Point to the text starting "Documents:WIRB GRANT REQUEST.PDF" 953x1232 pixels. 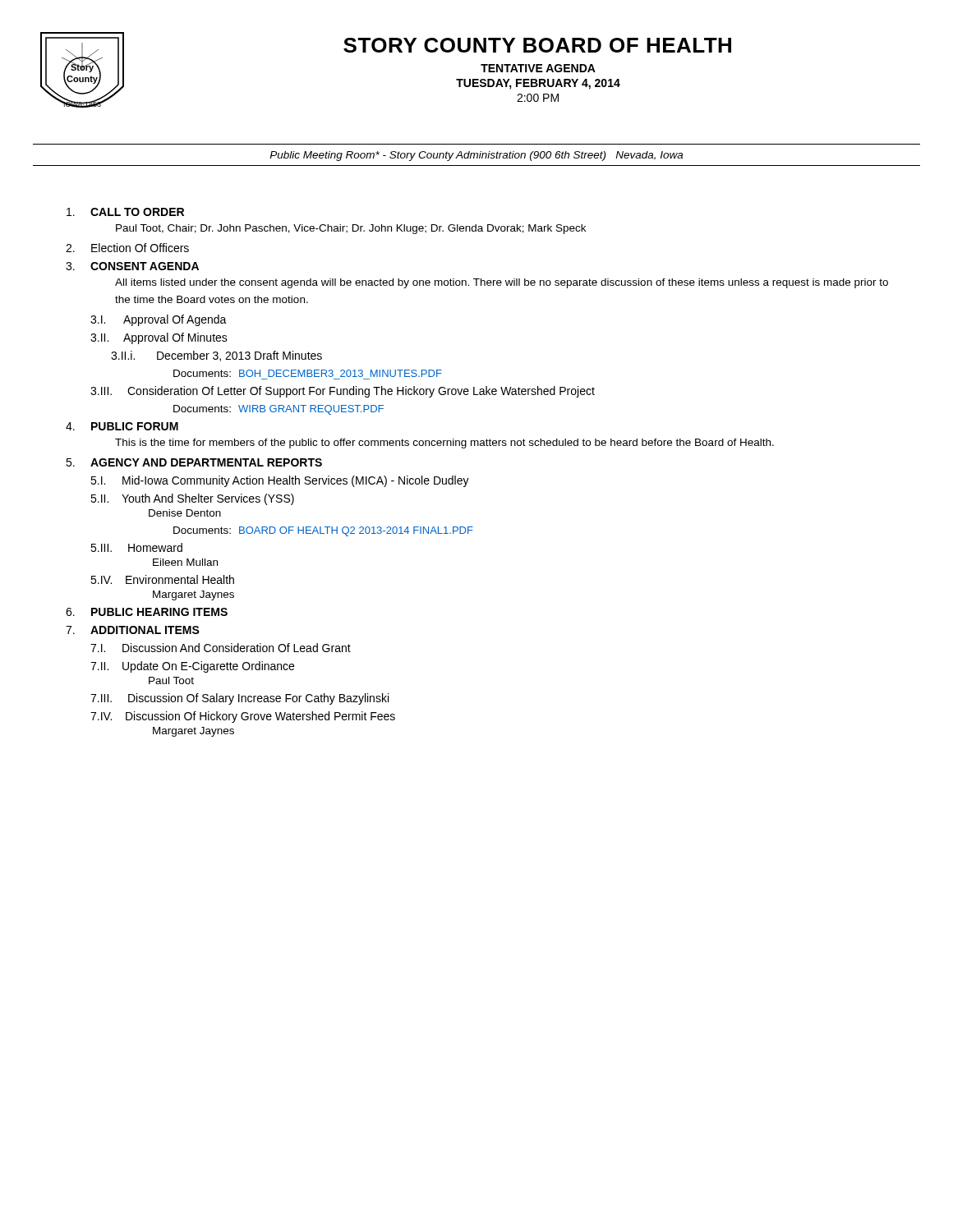click(x=278, y=408)
